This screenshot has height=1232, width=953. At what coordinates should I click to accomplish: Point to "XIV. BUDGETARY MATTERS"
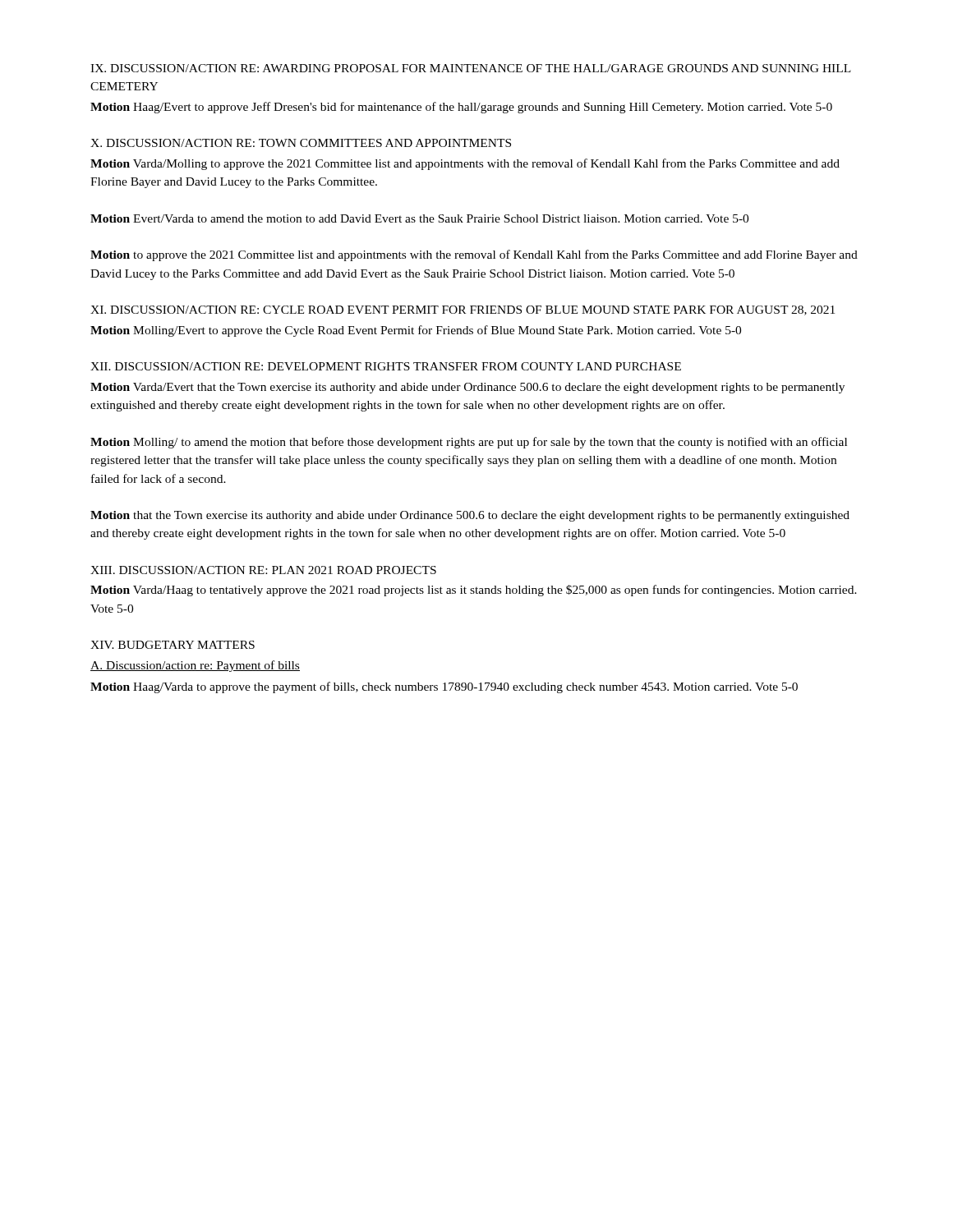[173, 645]
